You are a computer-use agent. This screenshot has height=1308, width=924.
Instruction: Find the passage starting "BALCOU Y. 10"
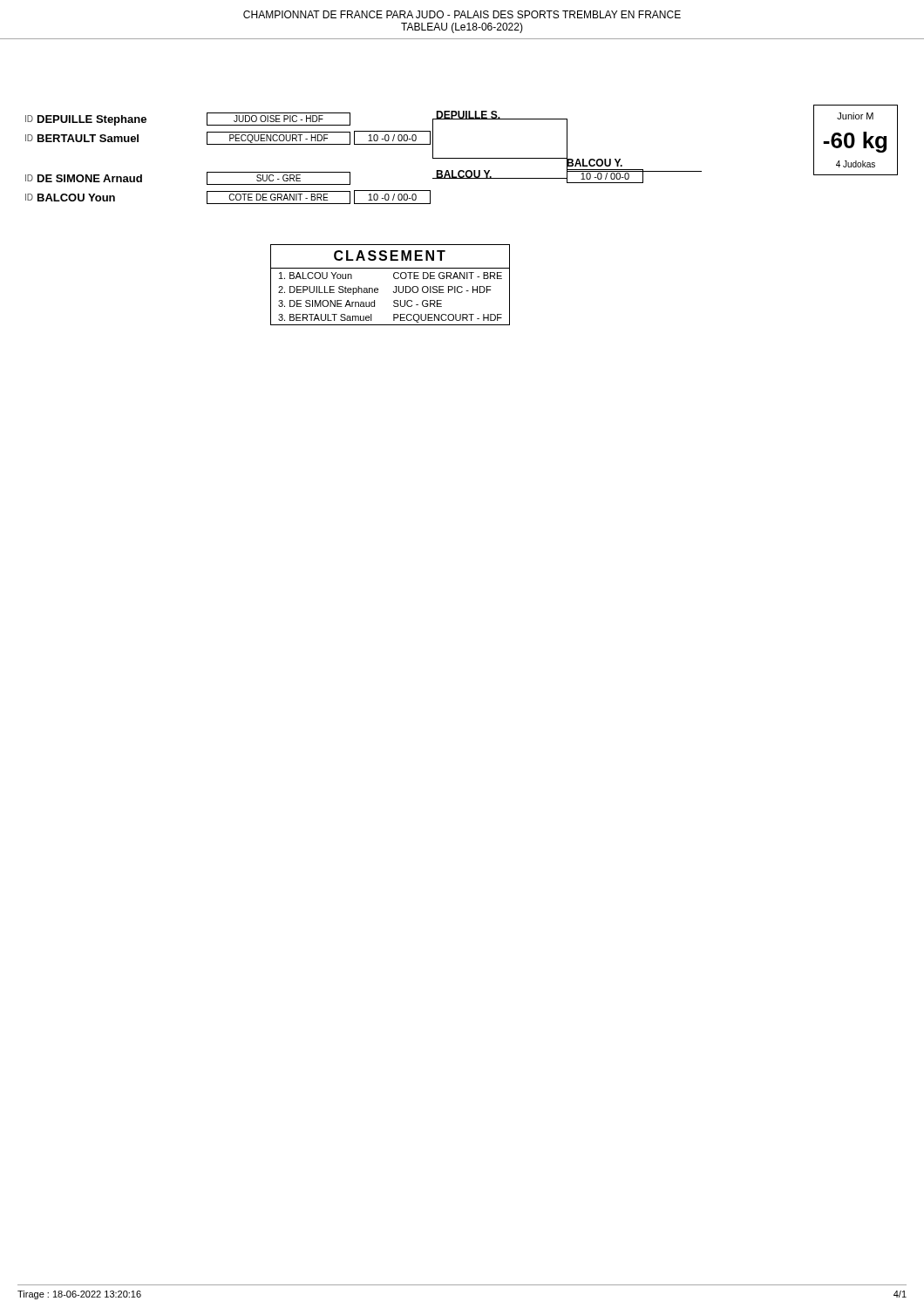605,170
